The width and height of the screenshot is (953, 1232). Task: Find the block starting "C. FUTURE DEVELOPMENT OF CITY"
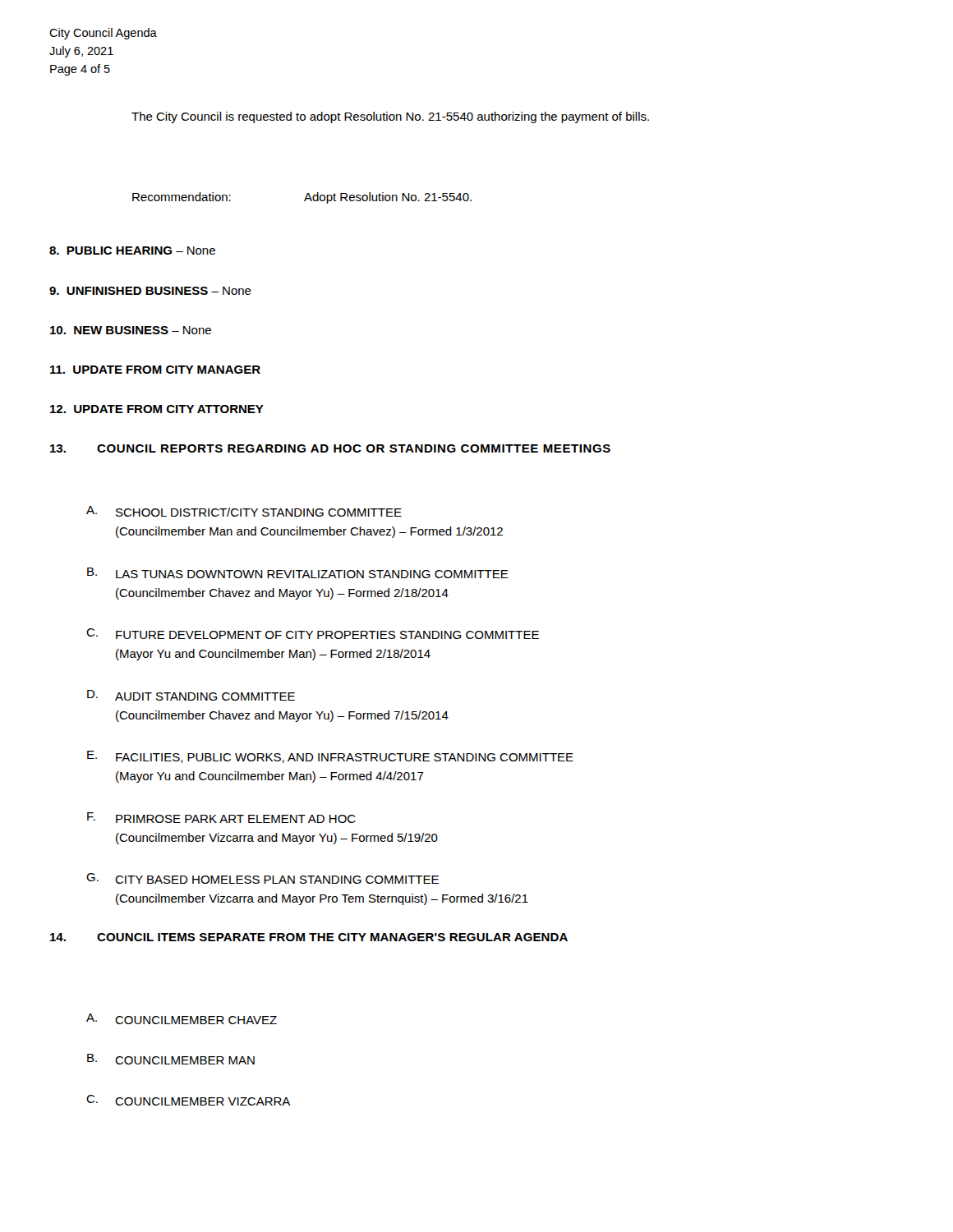tap(487, 644)
